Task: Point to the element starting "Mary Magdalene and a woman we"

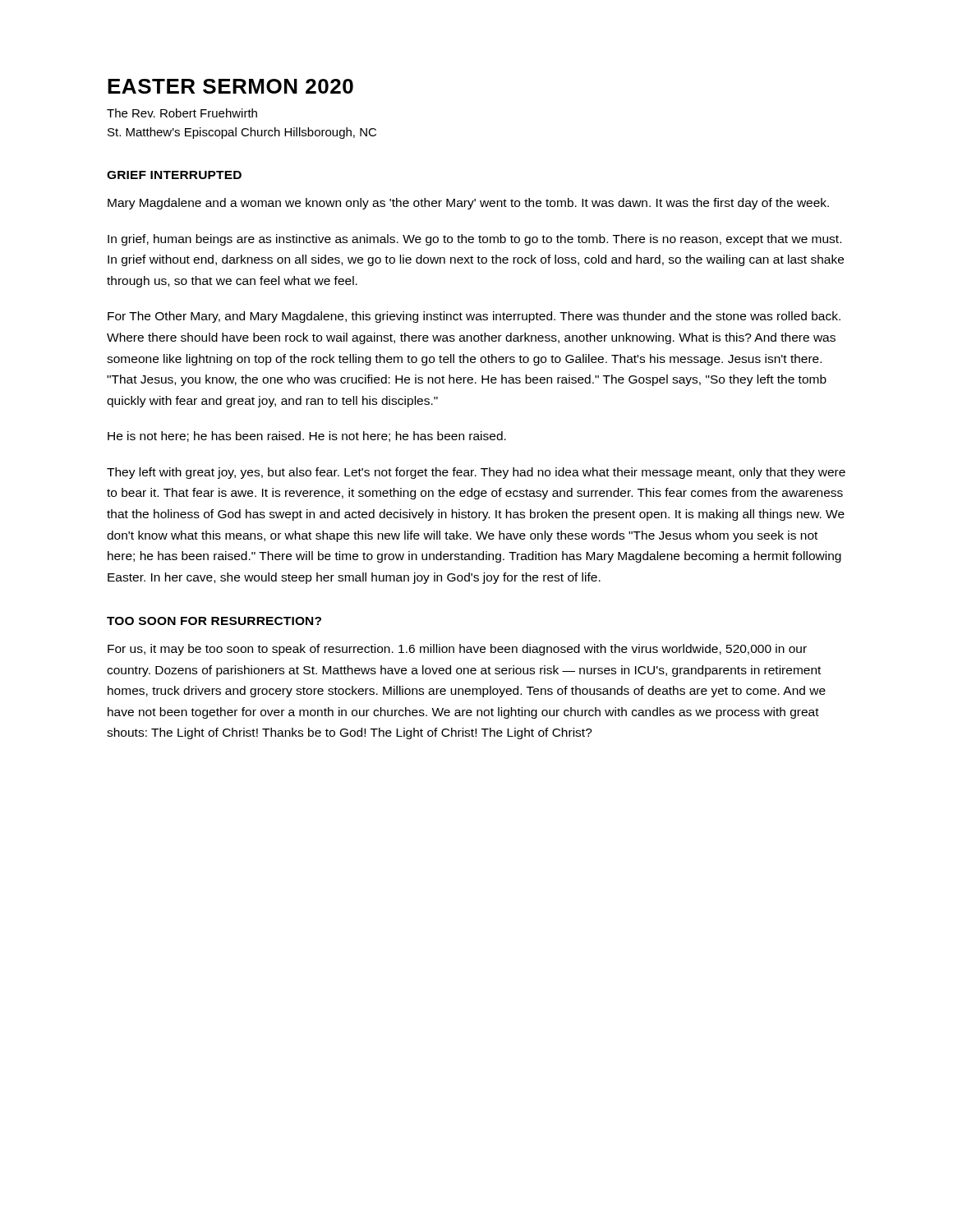Action: [x=468, y=203]
